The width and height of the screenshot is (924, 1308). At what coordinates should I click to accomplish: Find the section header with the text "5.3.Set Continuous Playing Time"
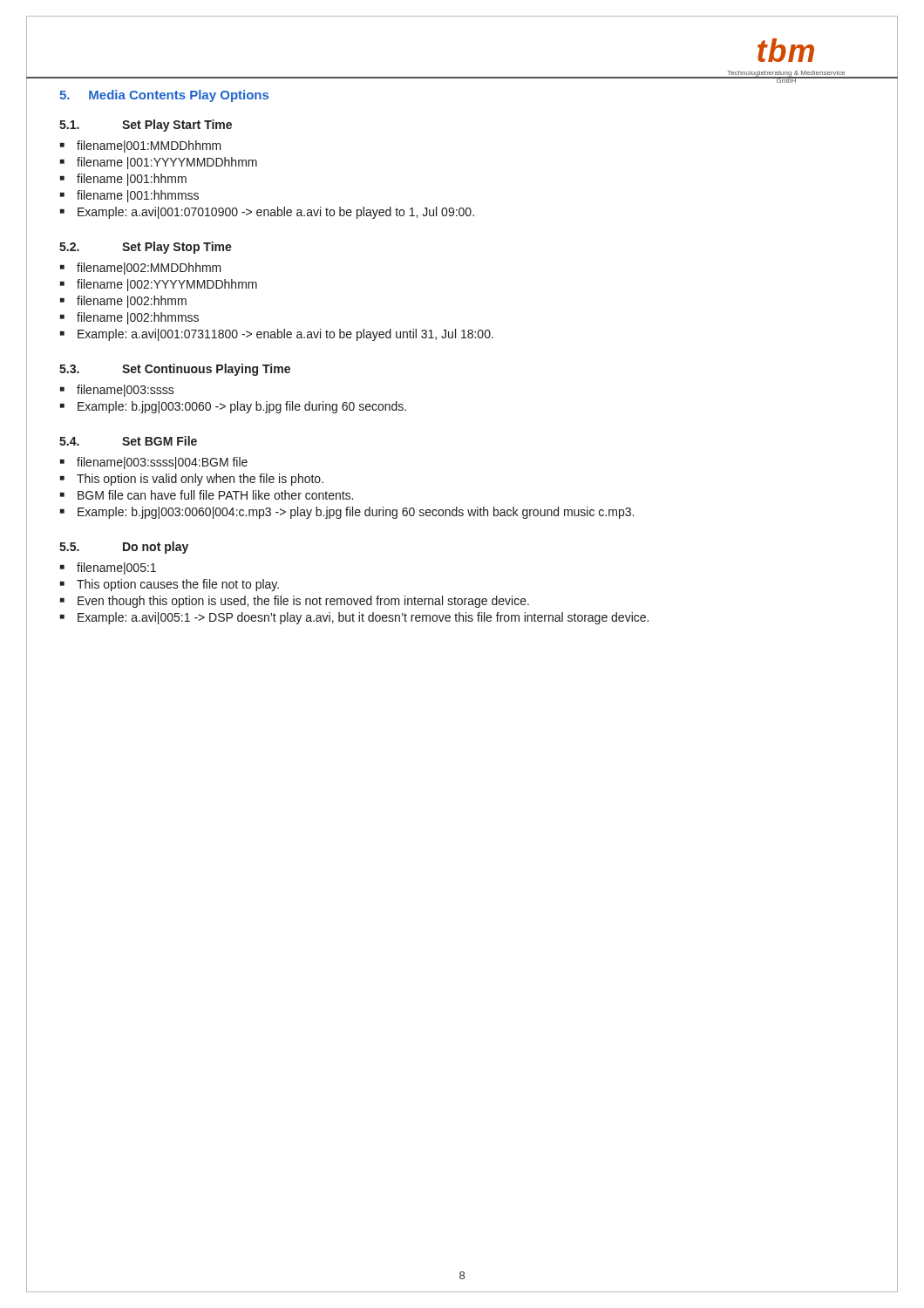(175, 369)
